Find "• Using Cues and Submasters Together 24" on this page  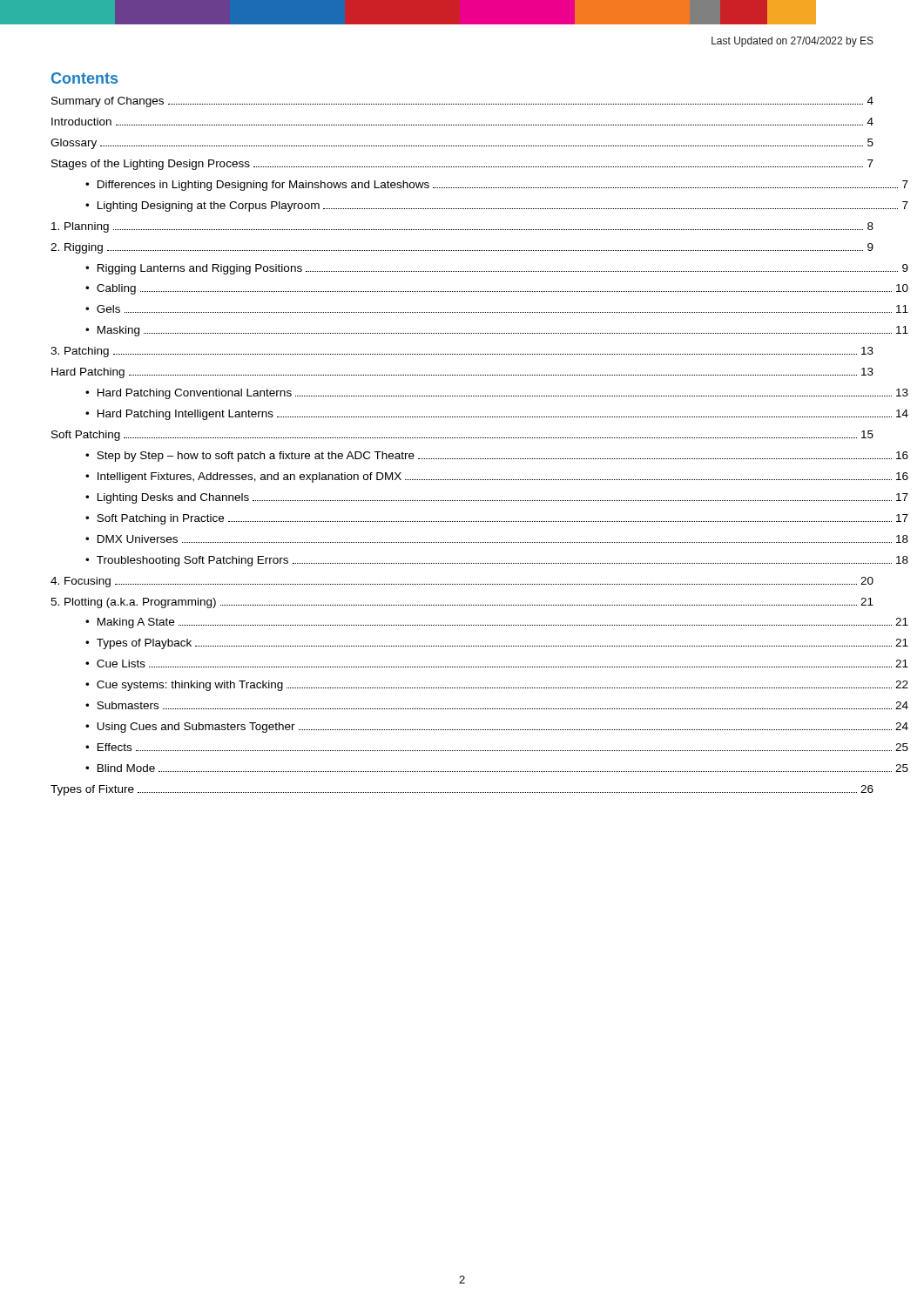pyautogui.click(x=497, y=727)
